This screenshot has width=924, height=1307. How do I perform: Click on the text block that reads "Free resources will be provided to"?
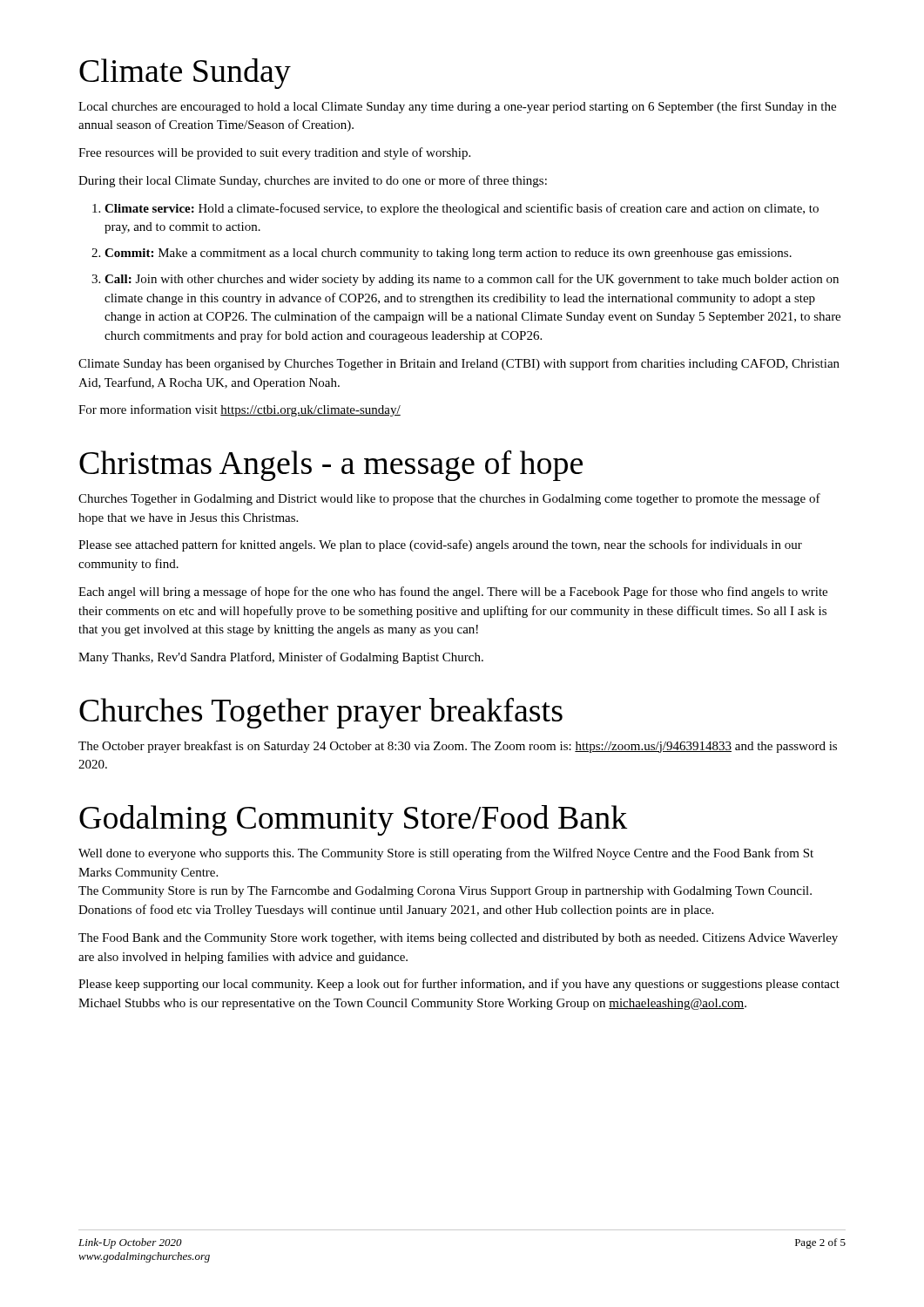462,153
